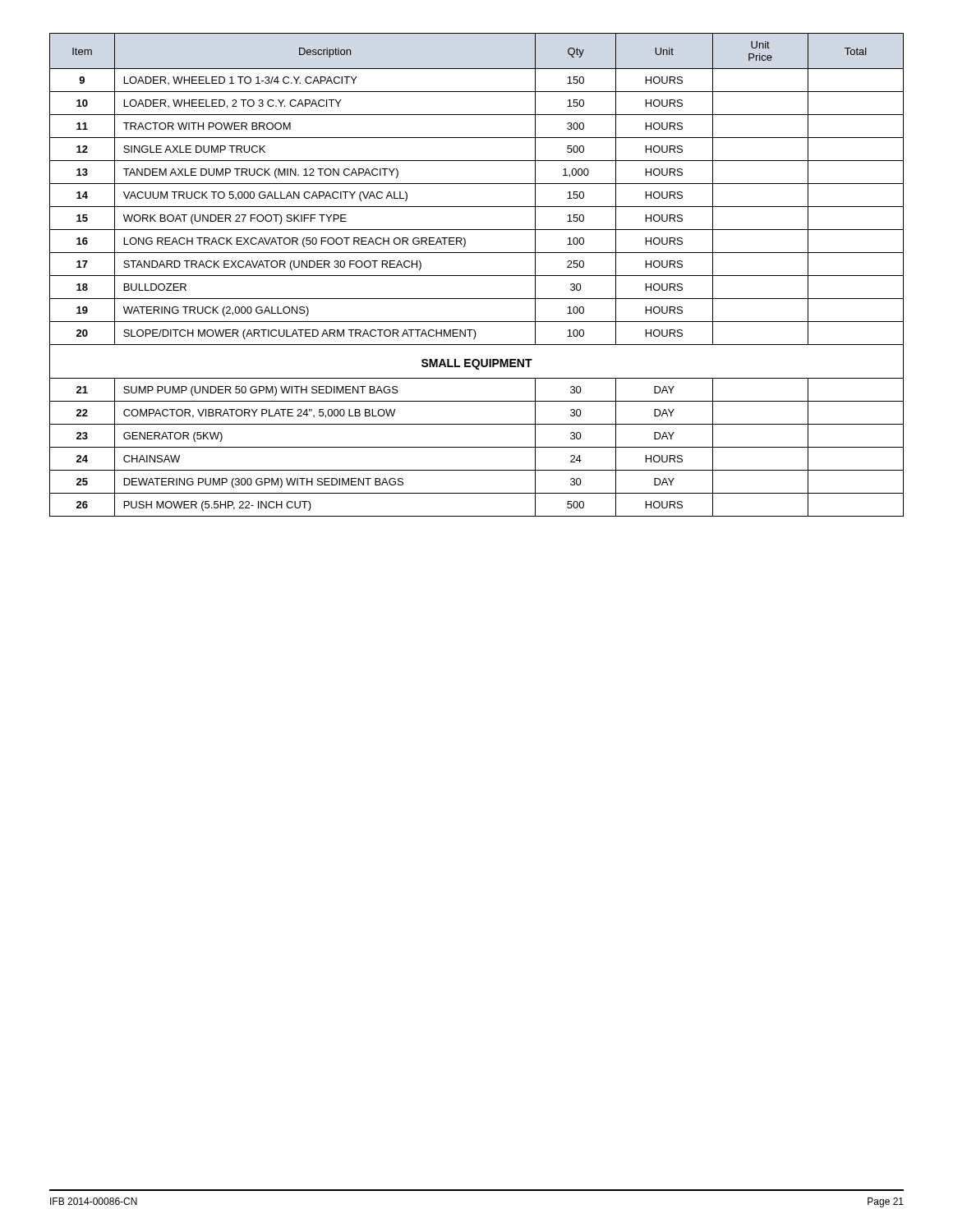Viewport: 953px width, 1232px height.
Task: Select the table
Action: (x=476, y=275)
